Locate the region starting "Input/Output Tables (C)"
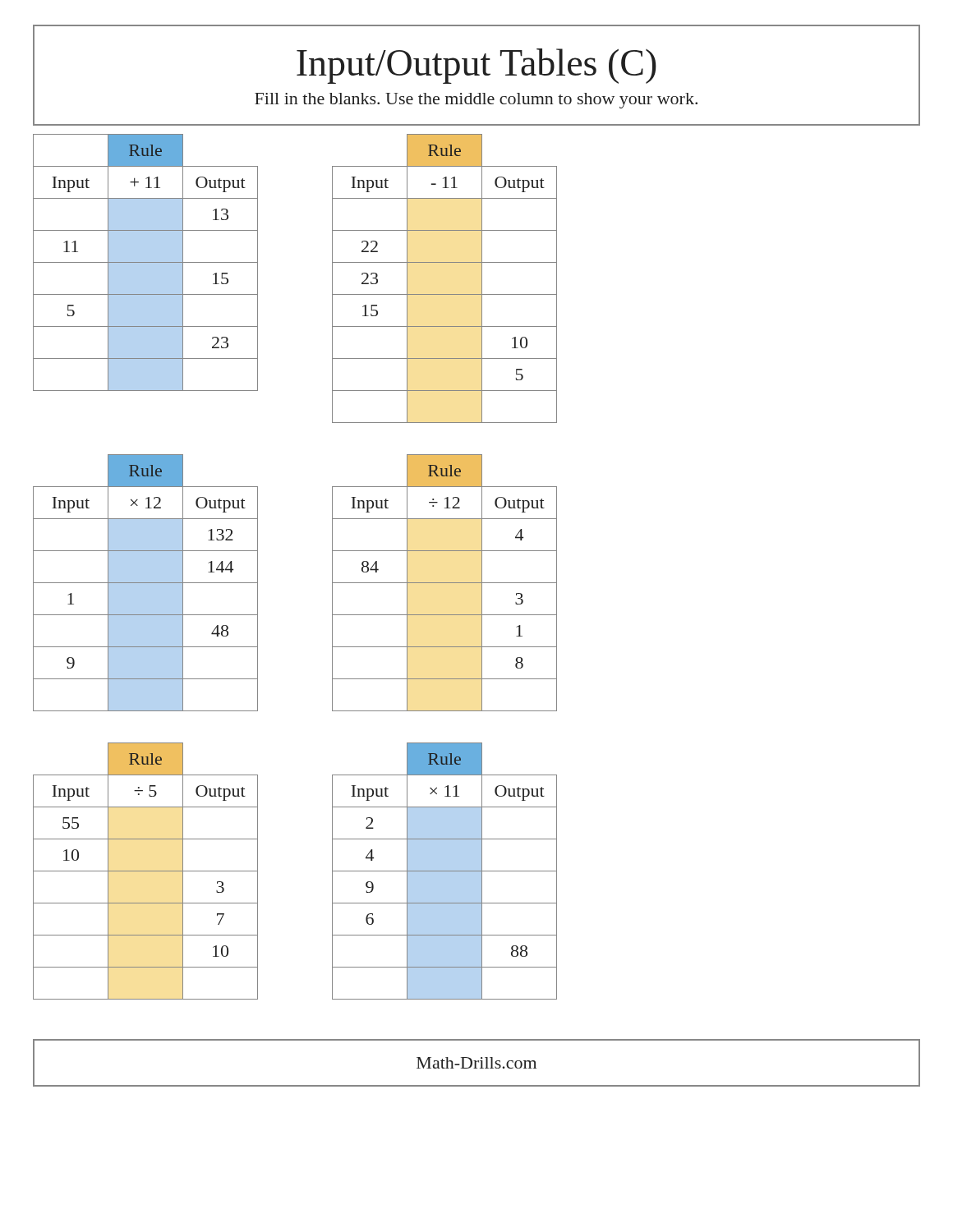Screen dimensions: 1232x953 [476, 63]
